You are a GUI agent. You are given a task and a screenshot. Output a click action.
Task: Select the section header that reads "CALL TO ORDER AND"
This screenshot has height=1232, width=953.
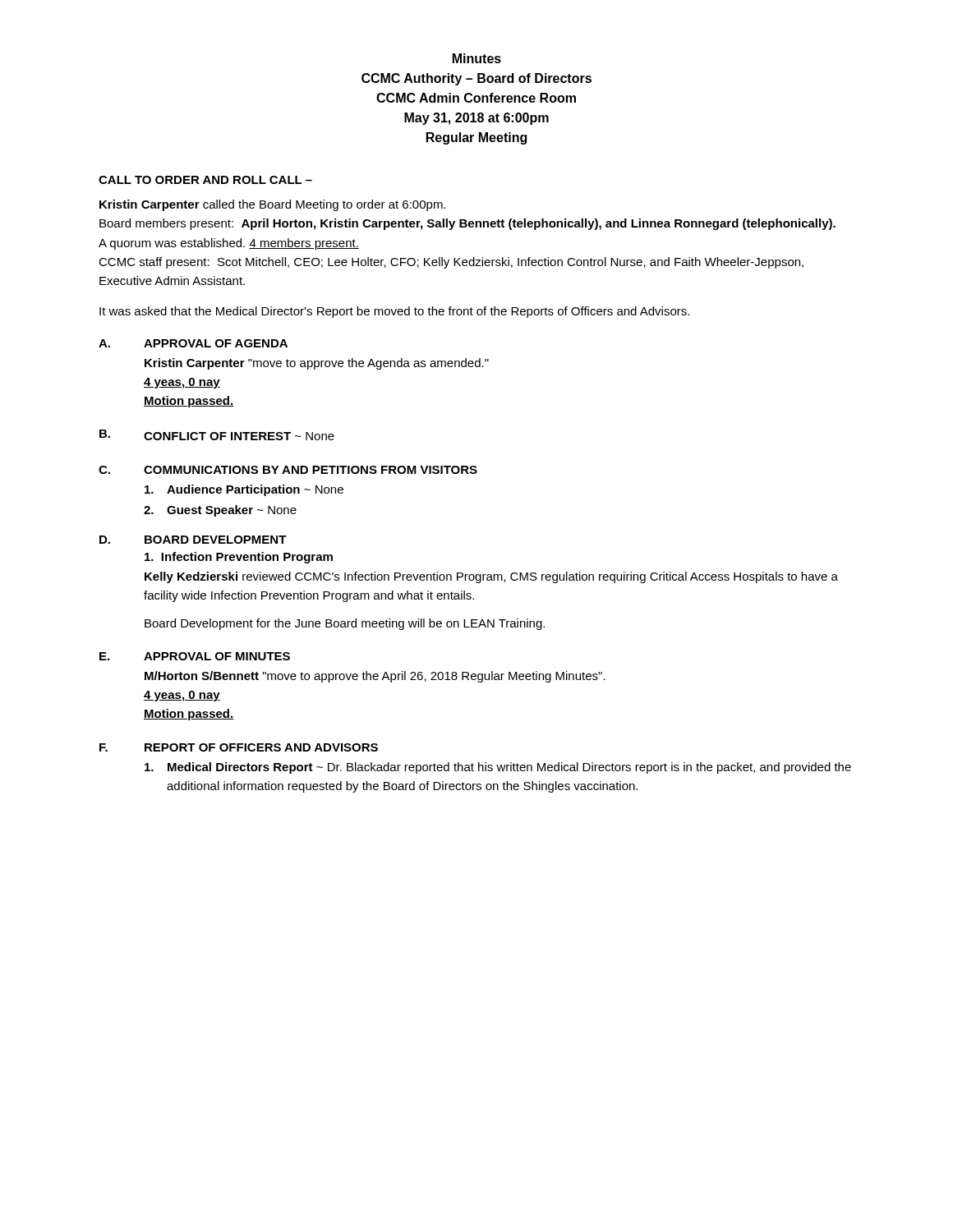(x=205, y=179)
